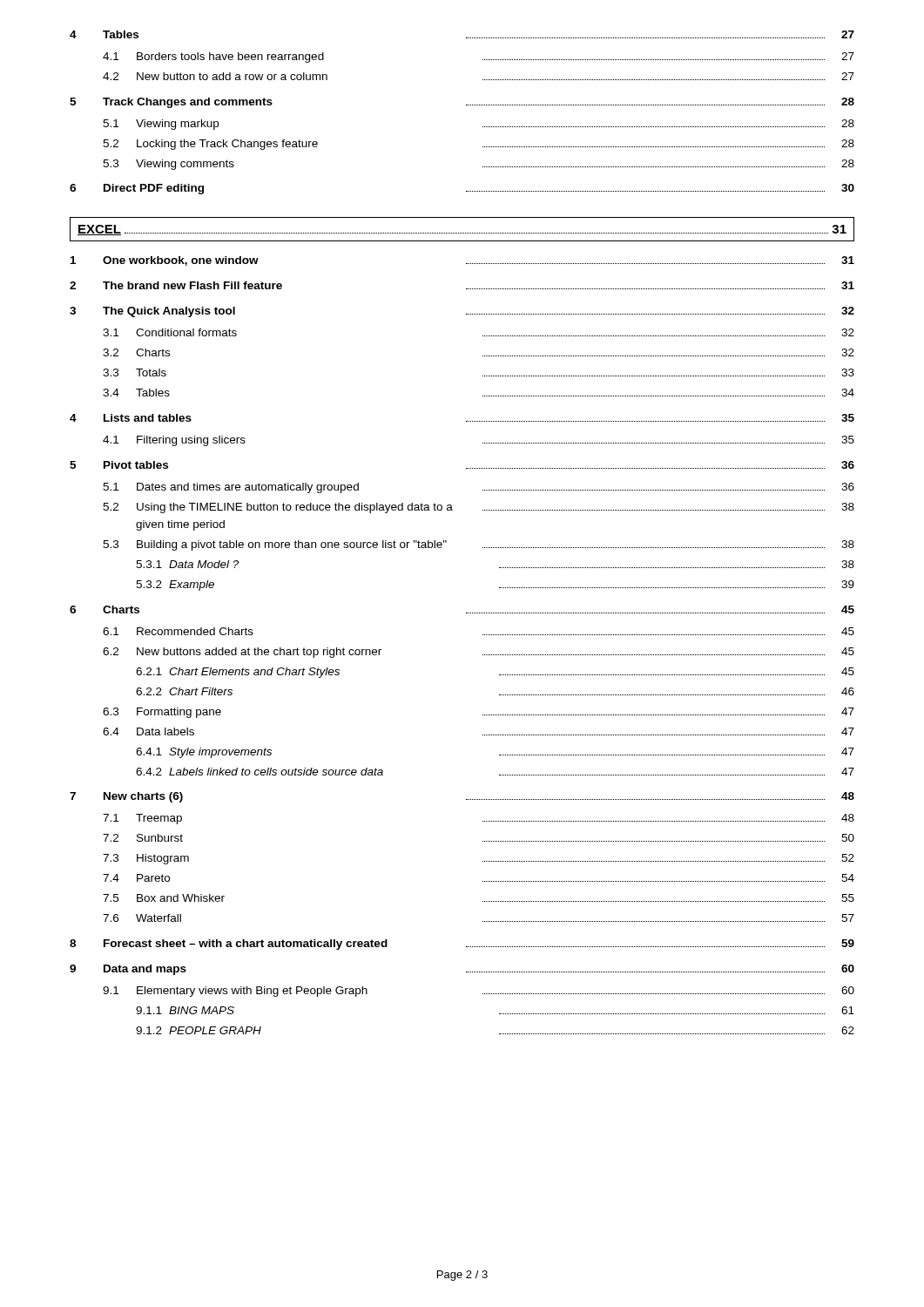Find the list item with the text "4 Lists and tables 35"

(462, 419)
